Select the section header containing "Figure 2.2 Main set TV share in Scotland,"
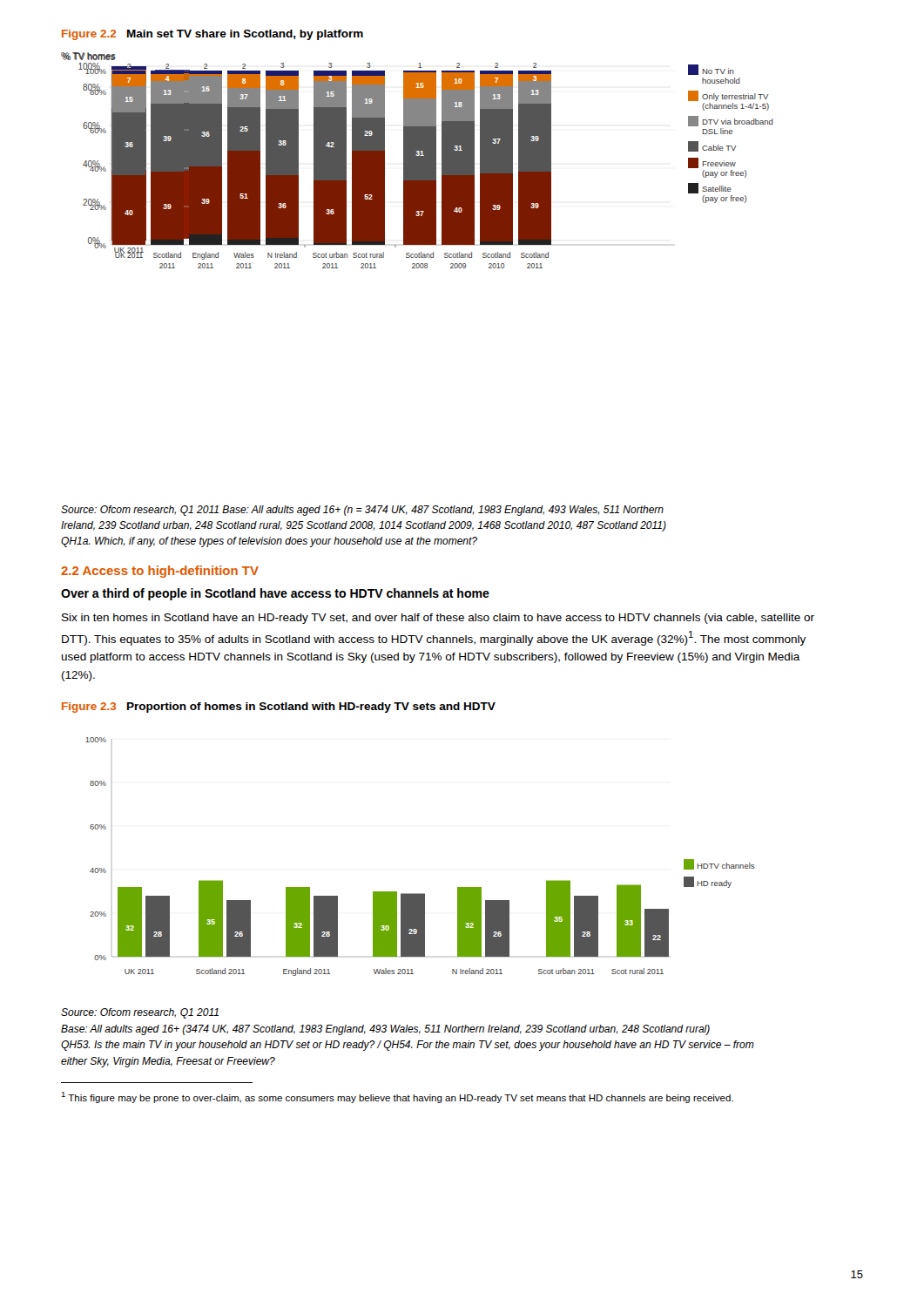This screenshot has width=924, height=1307. (212, 34)
